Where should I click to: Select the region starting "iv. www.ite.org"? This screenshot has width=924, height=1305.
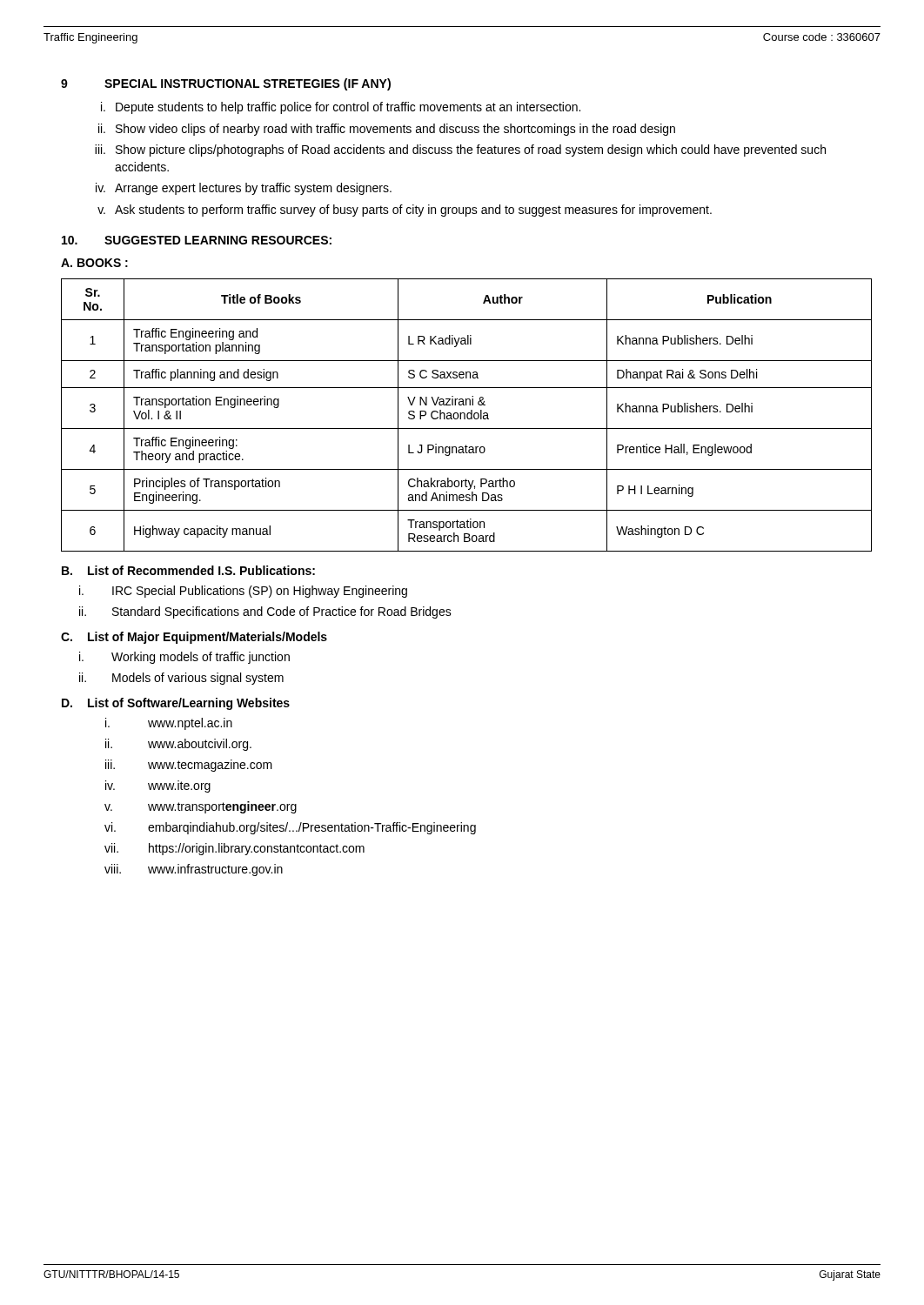158,786
